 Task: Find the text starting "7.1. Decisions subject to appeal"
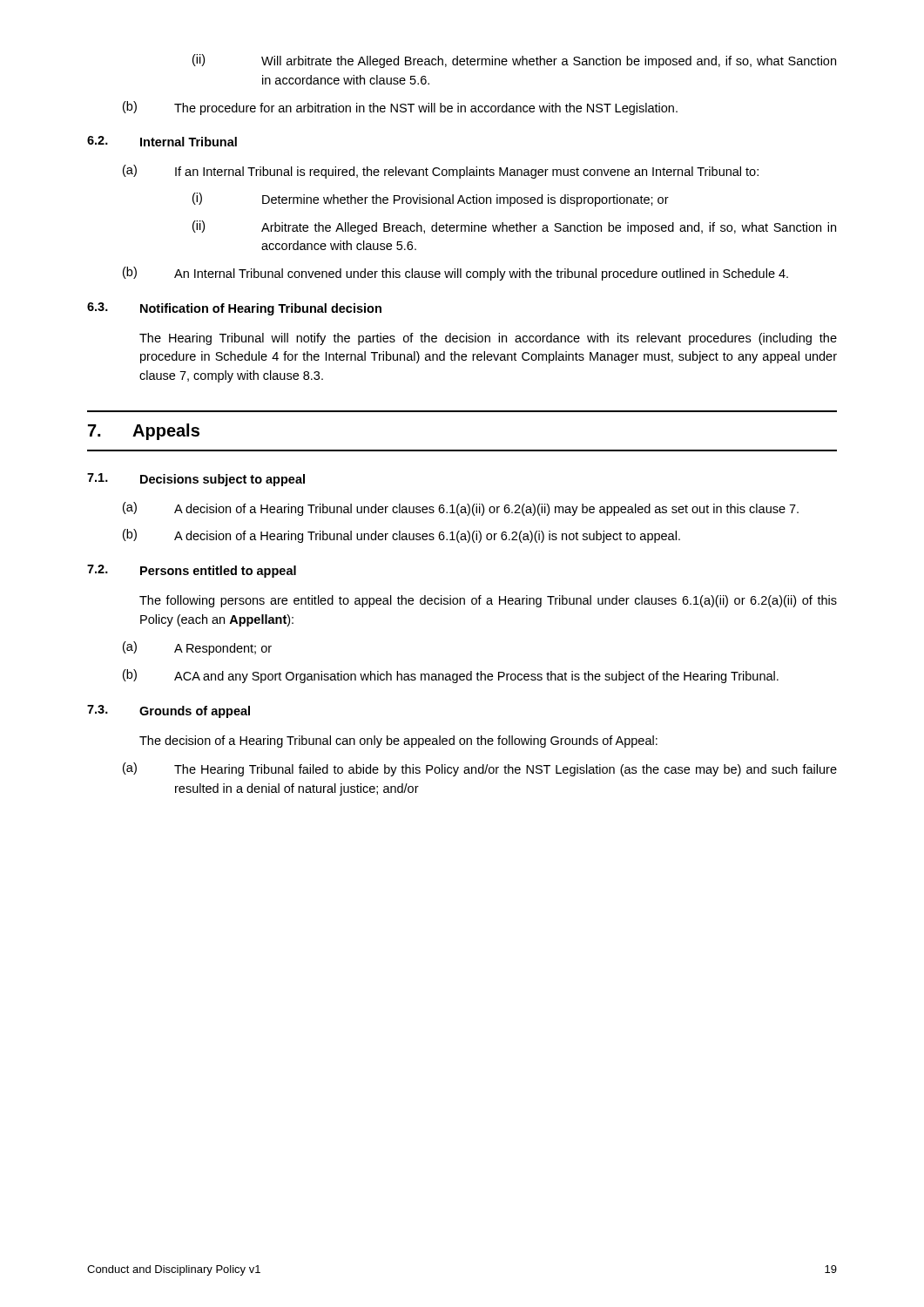point(196,480)
